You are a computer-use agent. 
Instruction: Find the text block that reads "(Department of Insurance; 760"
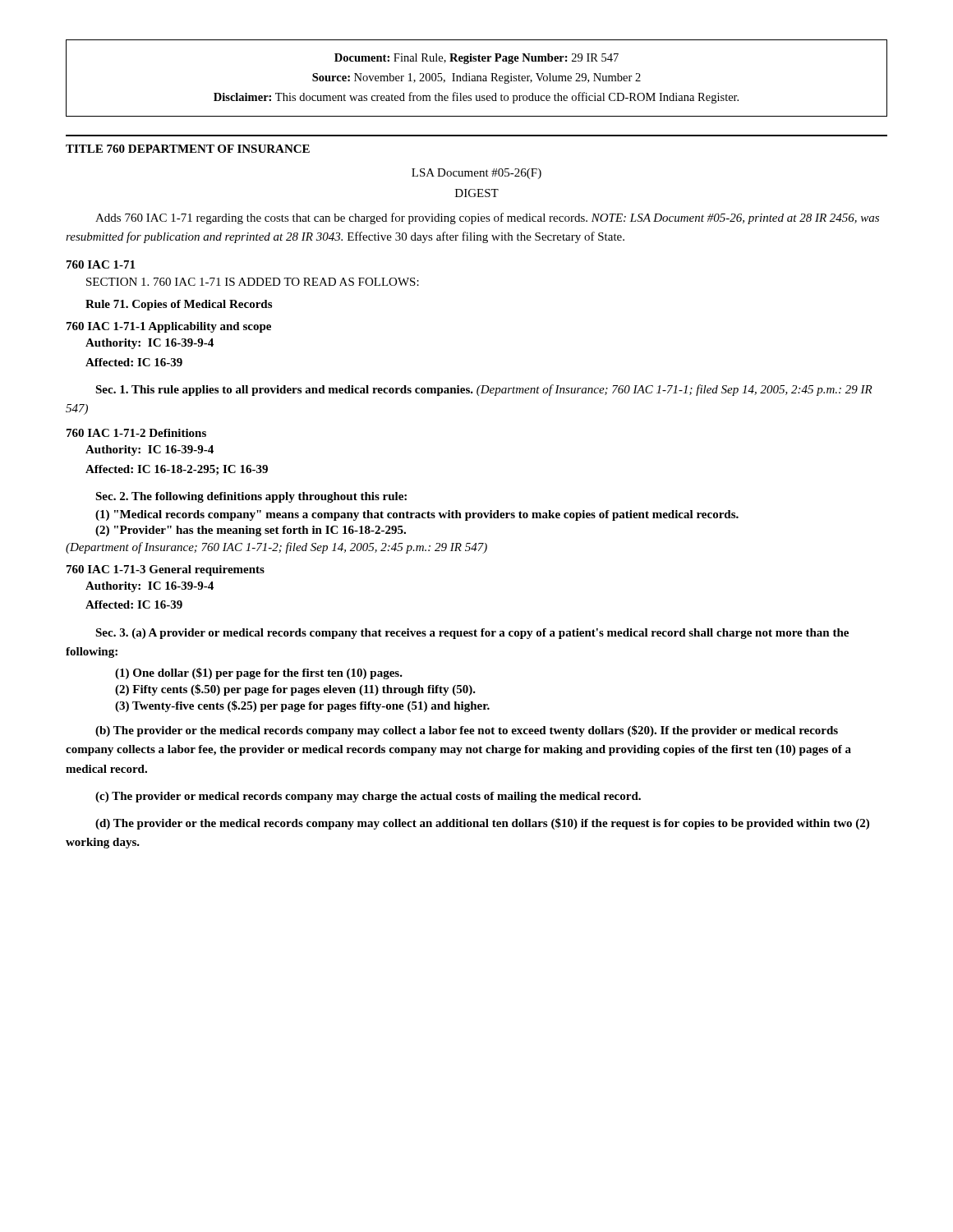pos(277,547)
